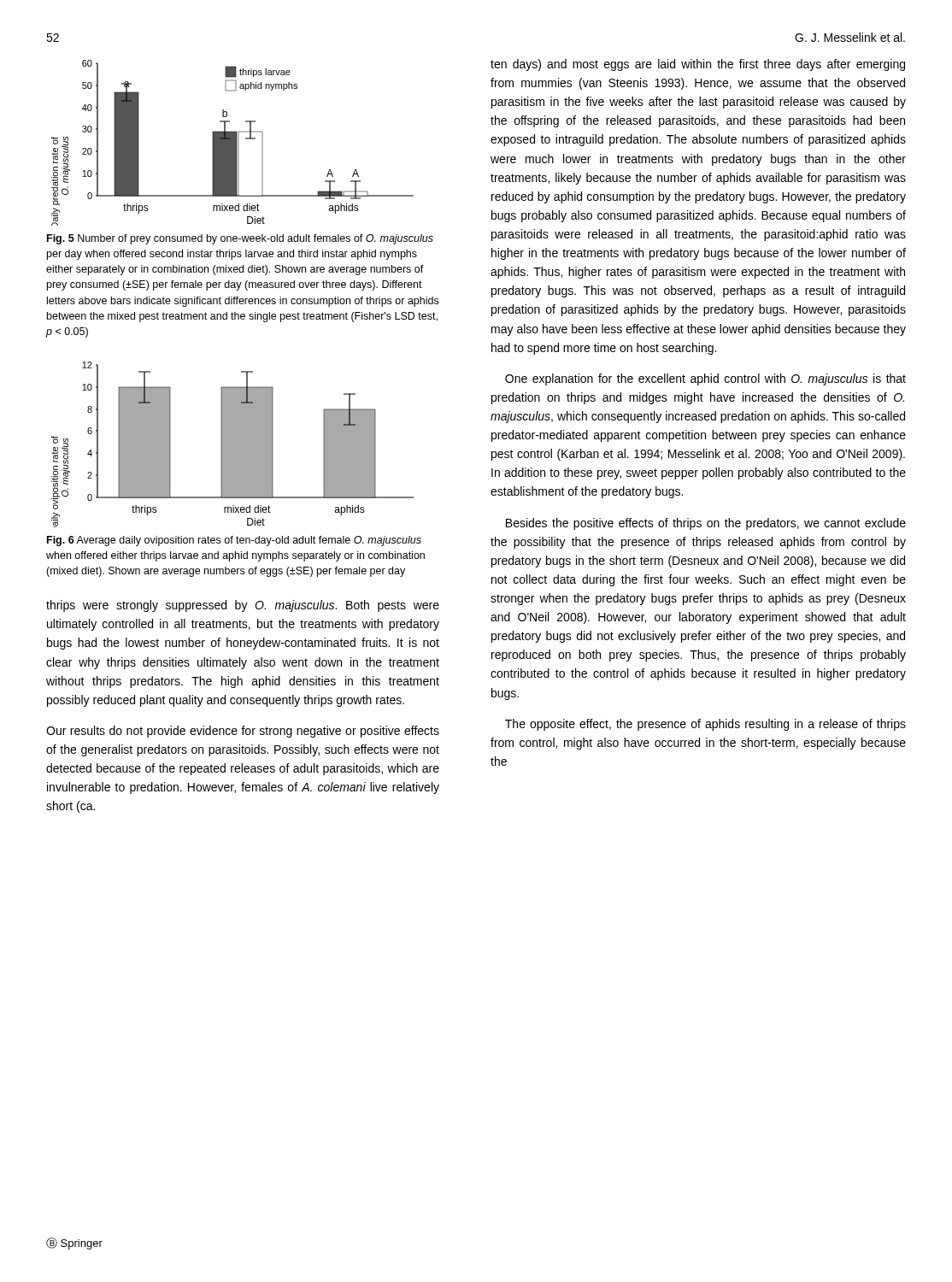This screenshot has width=952, height=1282.
Task: Locate the block starting "Fig. 5 Number of prey consumed"
Action: [243, 285]
